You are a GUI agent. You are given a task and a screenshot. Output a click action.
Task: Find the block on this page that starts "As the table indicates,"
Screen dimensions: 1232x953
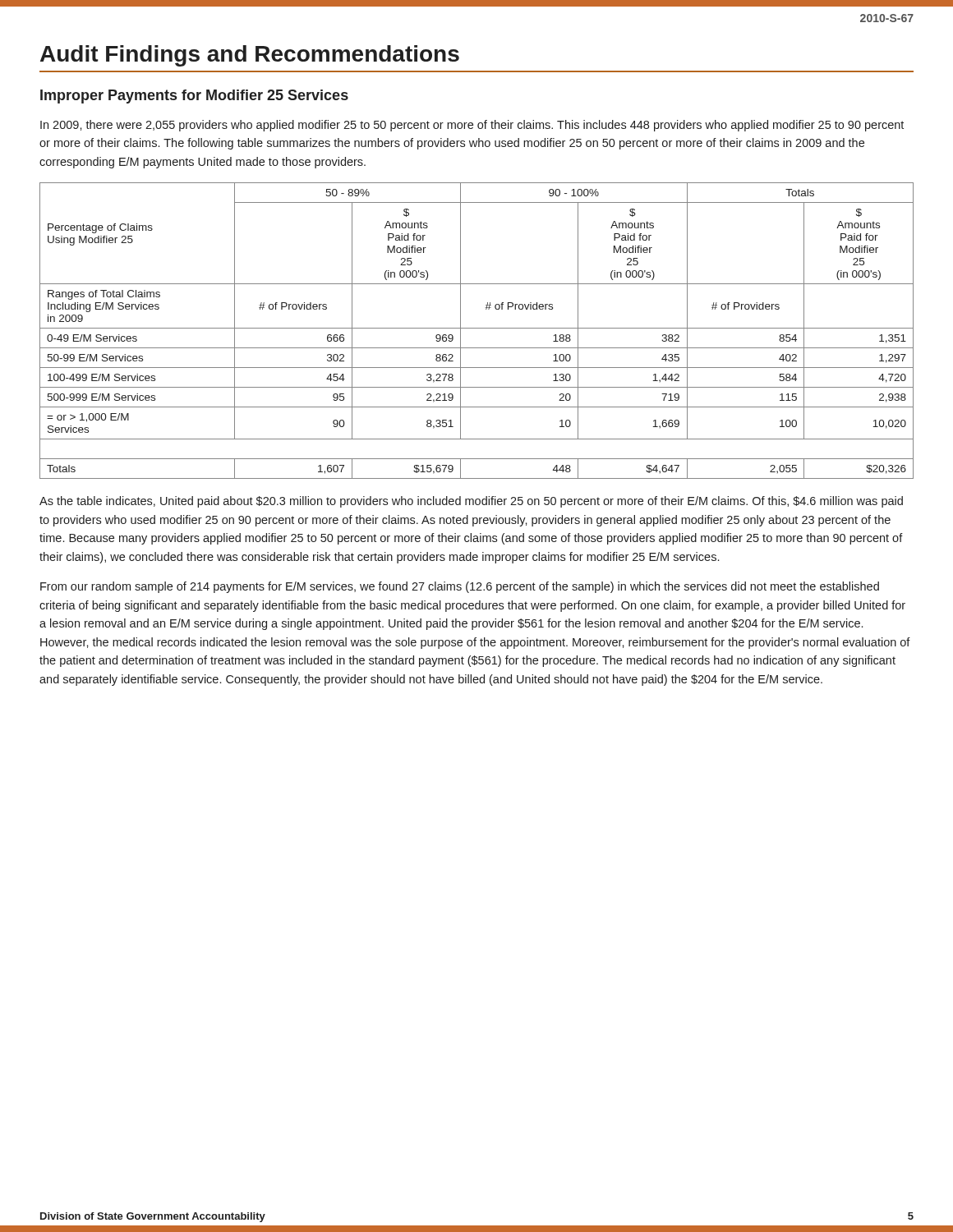[476, 529]
